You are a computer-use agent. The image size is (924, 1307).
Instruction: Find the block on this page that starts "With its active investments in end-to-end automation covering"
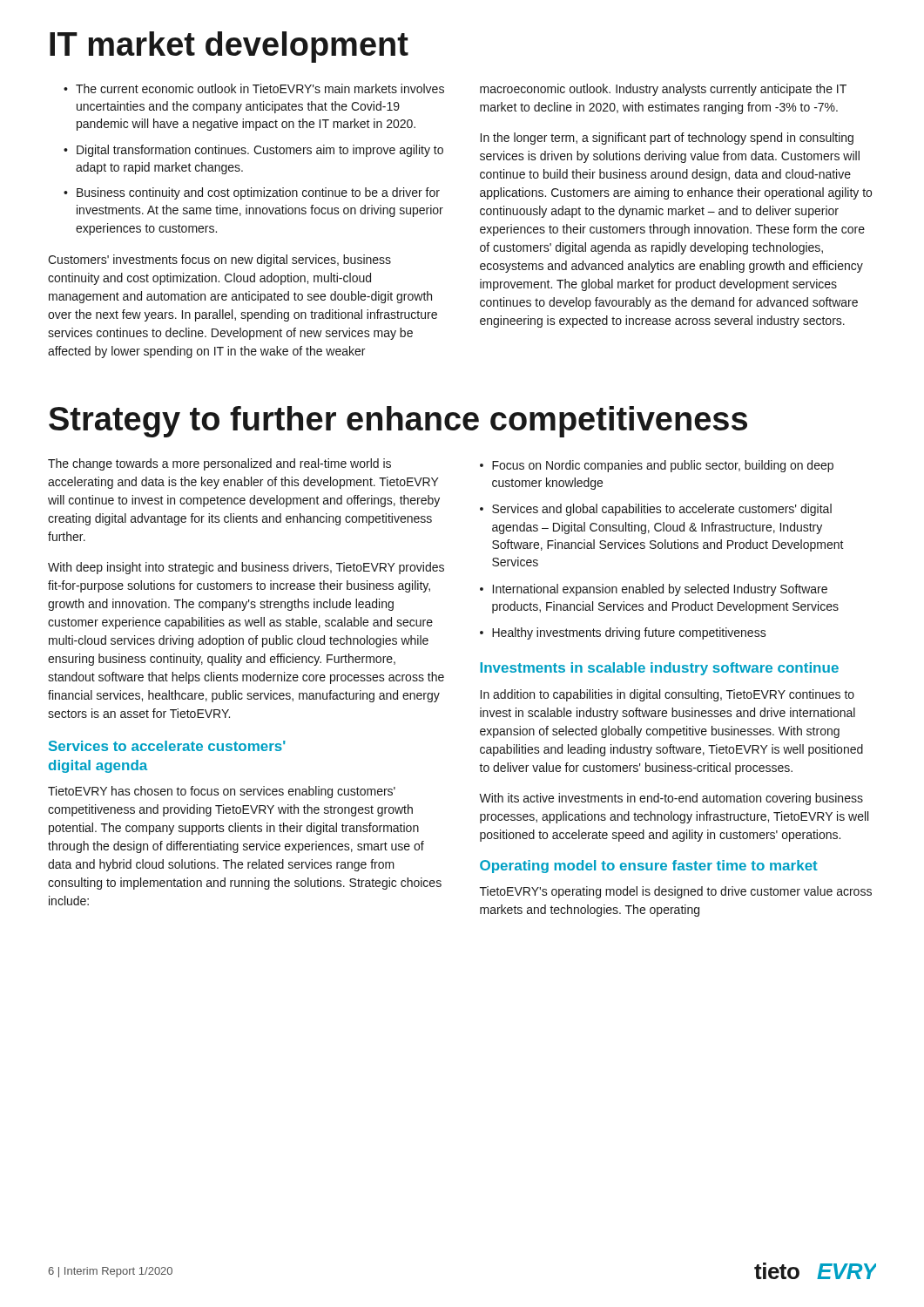(x=674, y=816)
